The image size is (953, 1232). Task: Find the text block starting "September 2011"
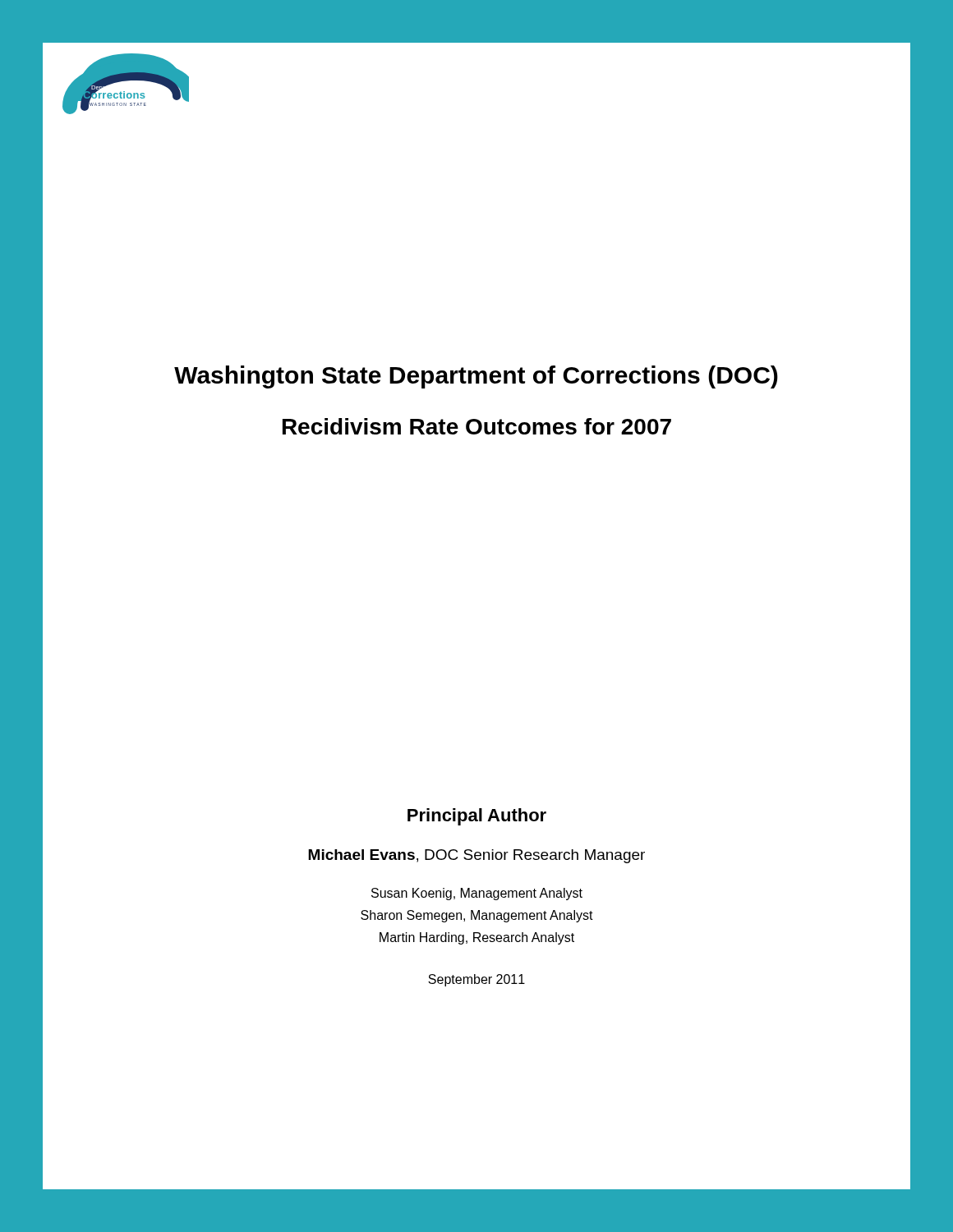click(x=476, y=979)
